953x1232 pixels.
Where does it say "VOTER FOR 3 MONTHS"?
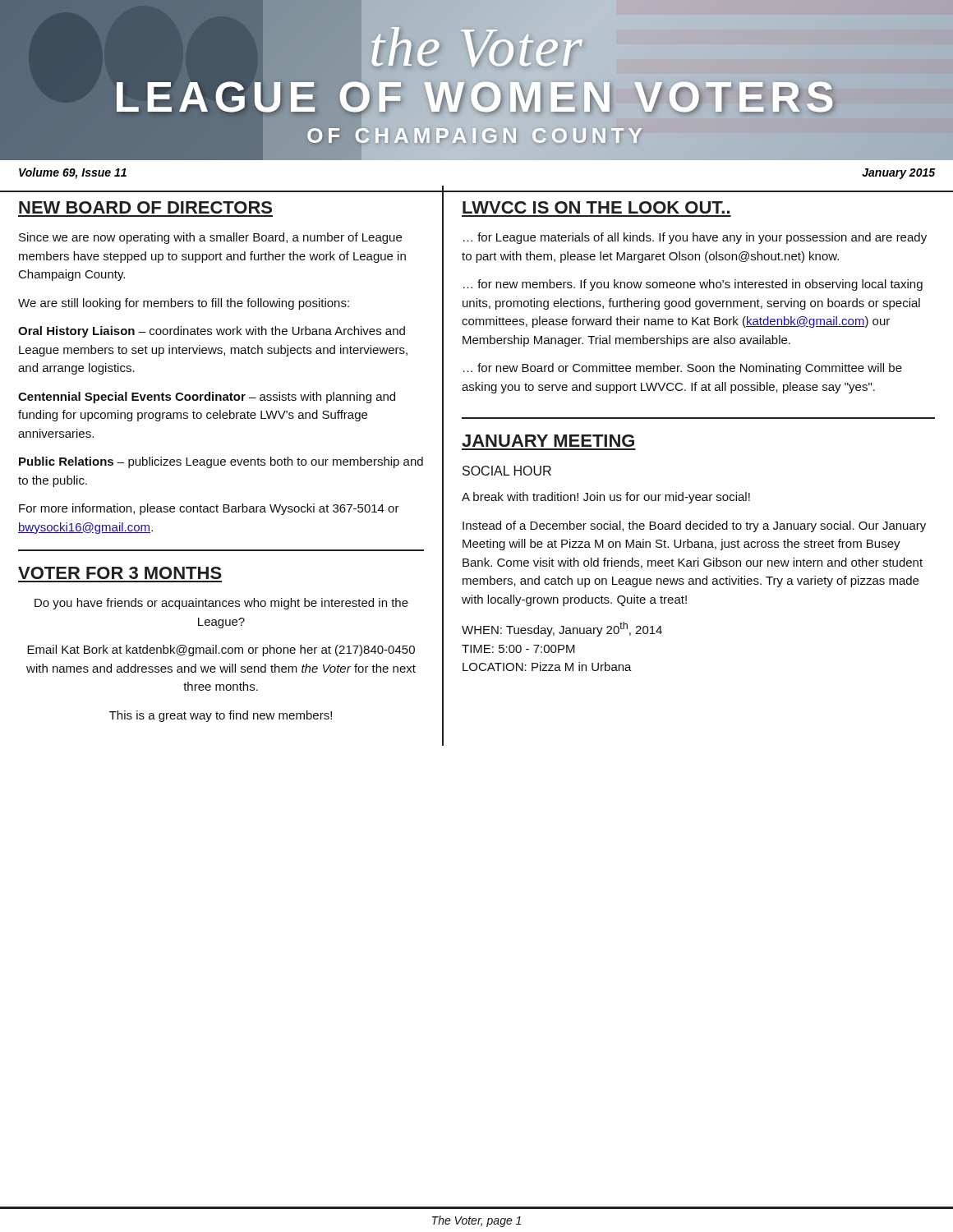pos(120,573)
